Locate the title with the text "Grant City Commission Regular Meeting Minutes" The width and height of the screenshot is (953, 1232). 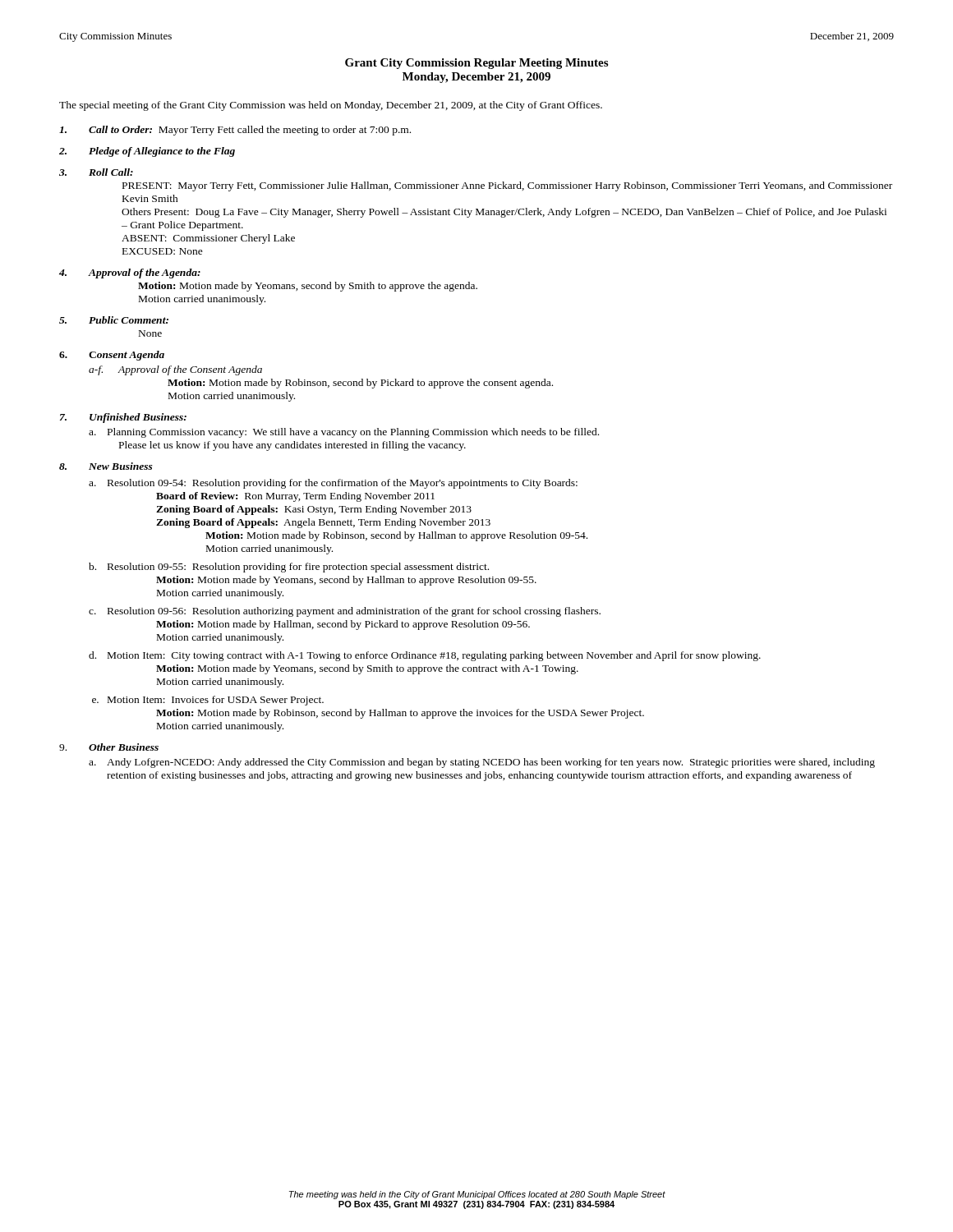tap(476, 70)
